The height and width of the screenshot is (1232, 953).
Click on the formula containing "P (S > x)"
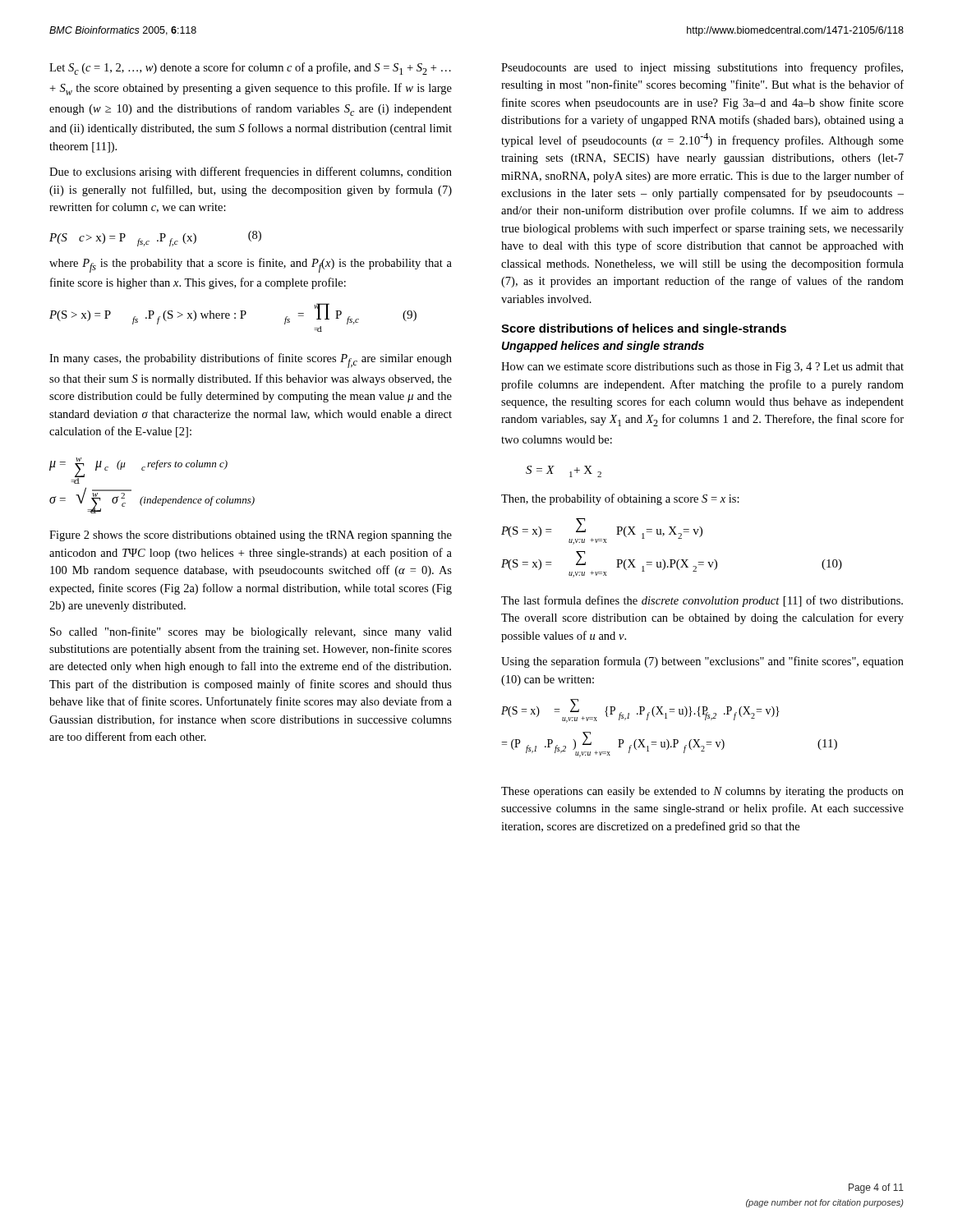click(238, 319)
